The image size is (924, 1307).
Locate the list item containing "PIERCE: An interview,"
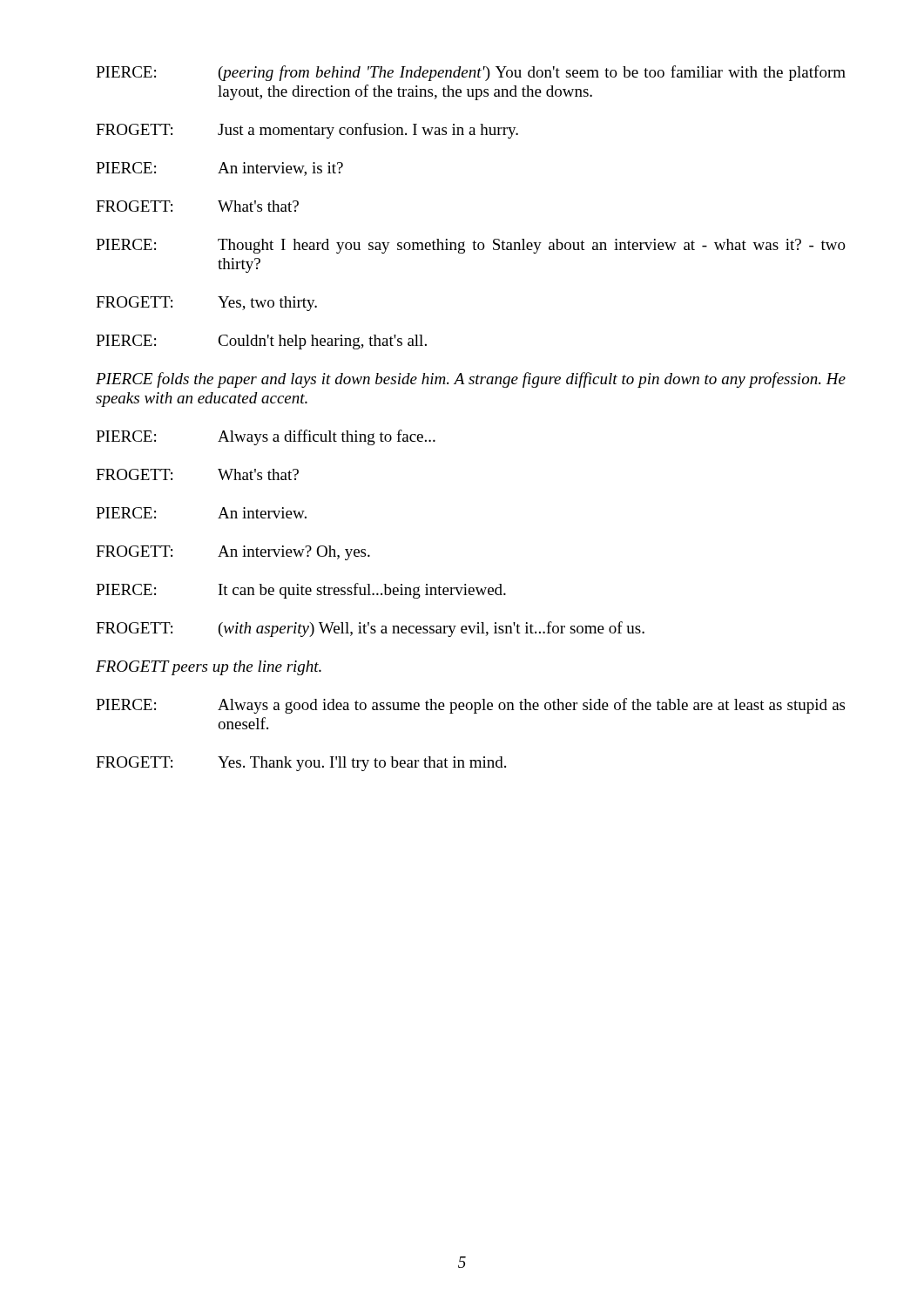coord(219,169)
